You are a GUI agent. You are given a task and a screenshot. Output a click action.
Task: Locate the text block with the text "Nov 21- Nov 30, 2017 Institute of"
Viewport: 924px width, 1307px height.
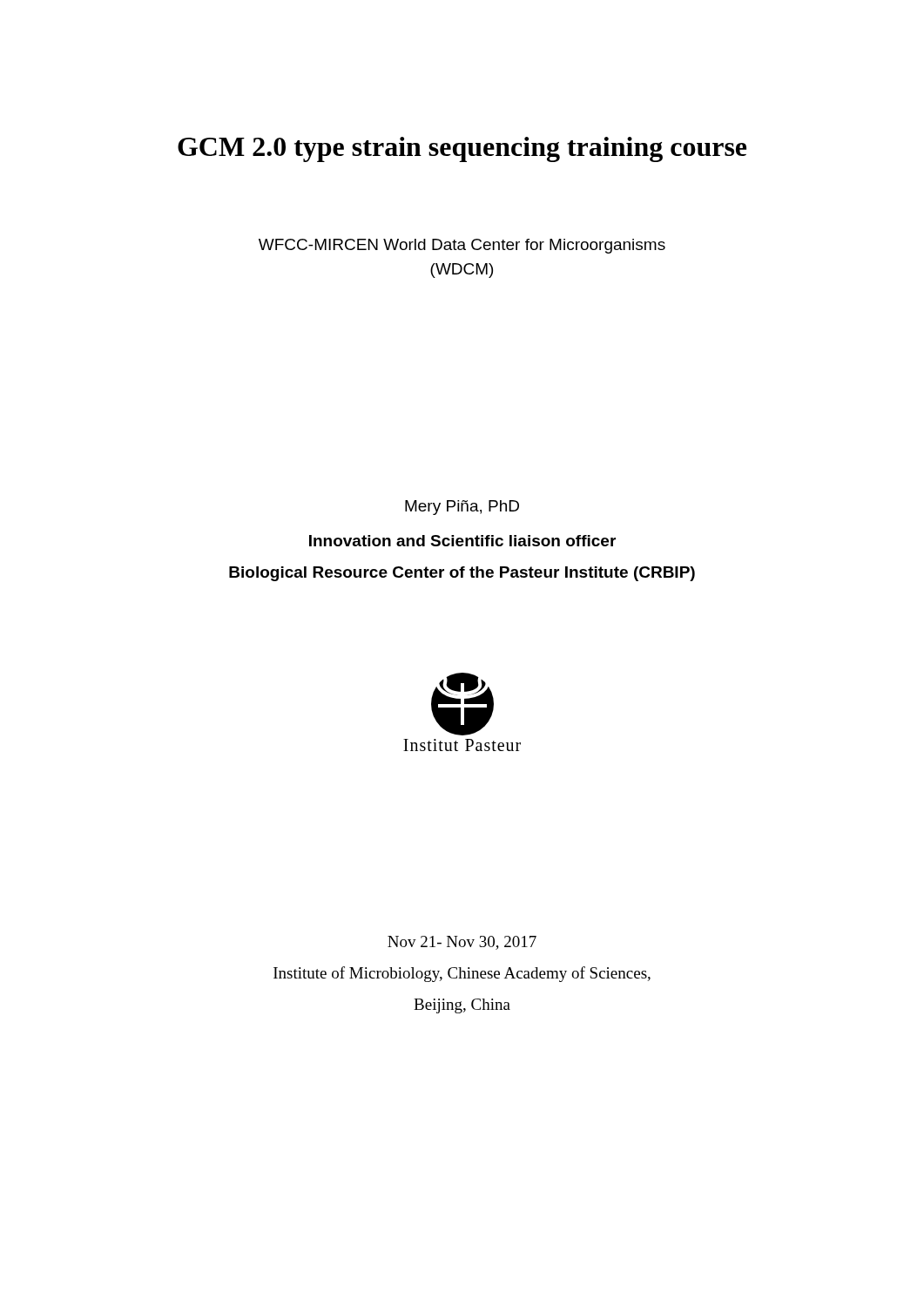462,973
